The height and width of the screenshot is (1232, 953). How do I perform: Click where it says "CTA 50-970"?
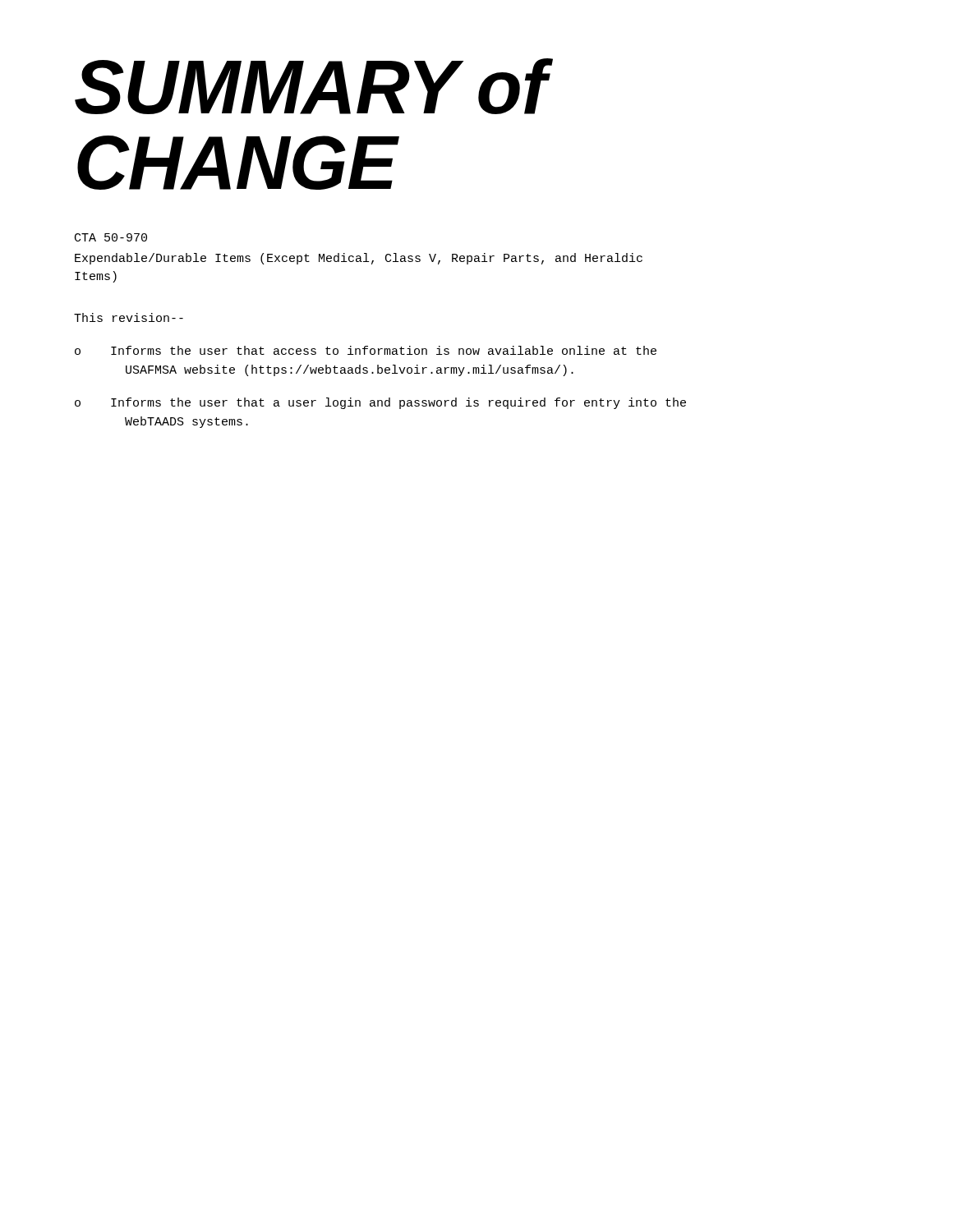pos(111,239)
